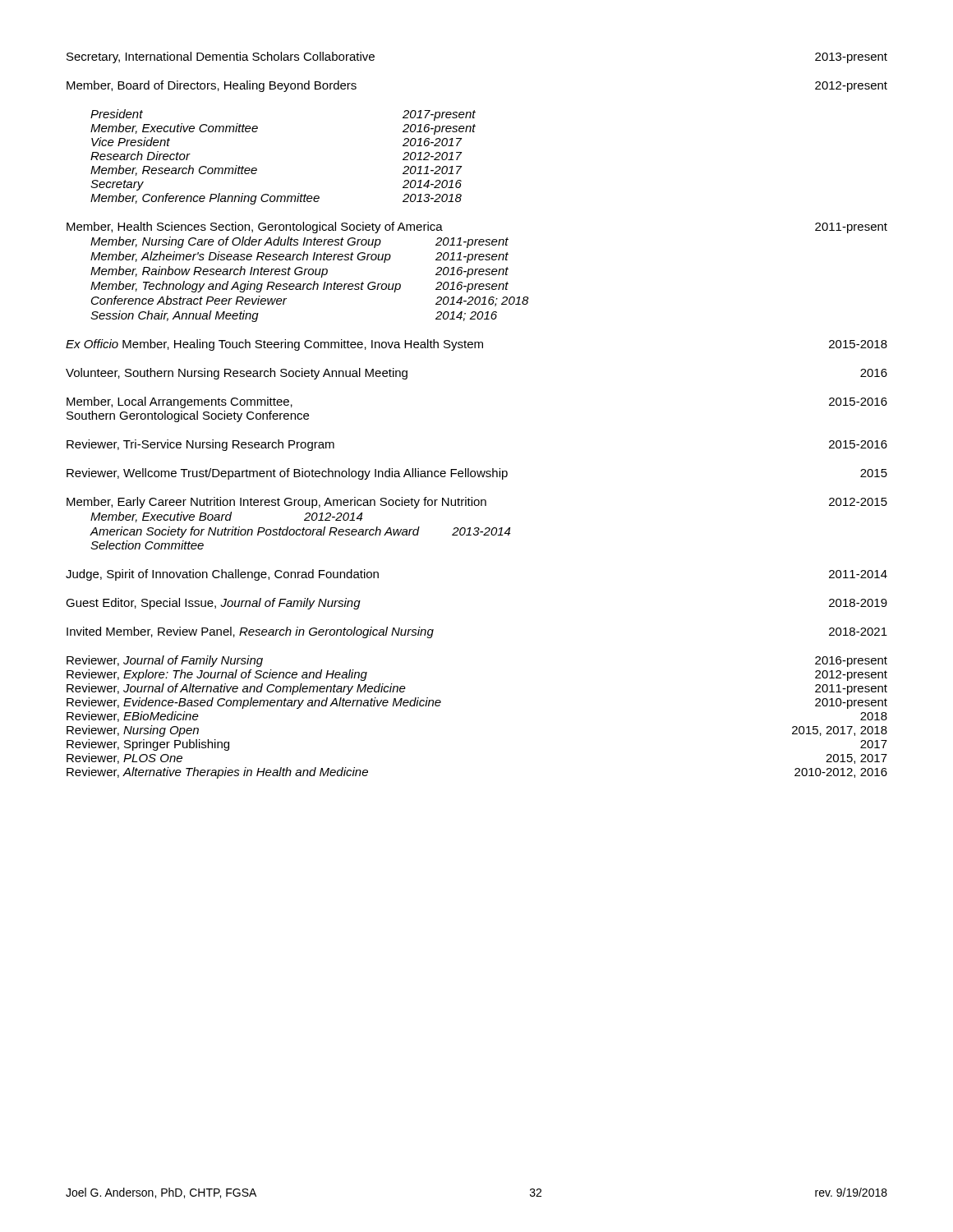Find the list item that reads "Member, Local Arrangements Committee,Southern Gerontological Society"

point(175,402)
